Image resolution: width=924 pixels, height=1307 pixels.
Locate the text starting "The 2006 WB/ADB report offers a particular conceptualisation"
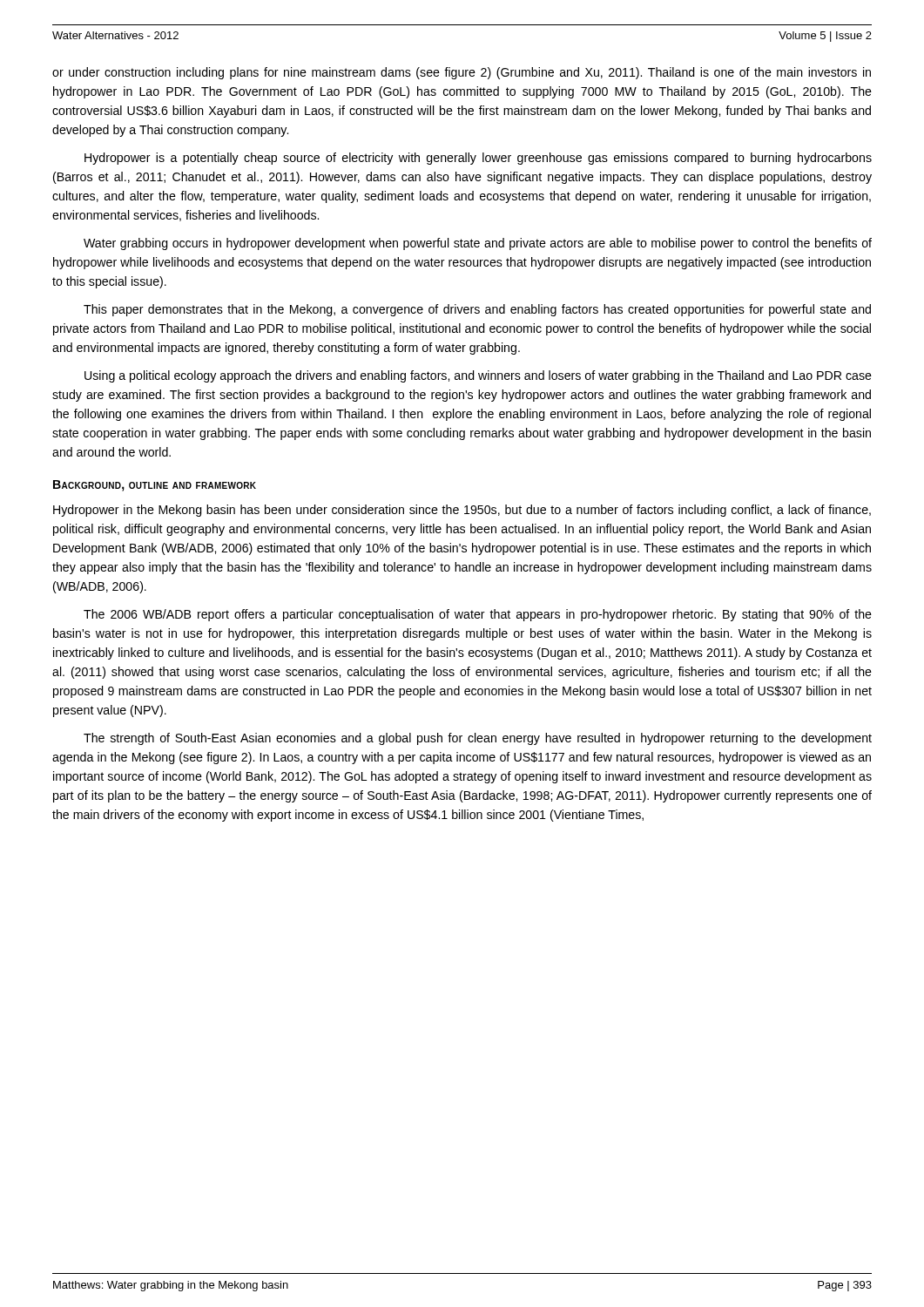tap(462, 662)
